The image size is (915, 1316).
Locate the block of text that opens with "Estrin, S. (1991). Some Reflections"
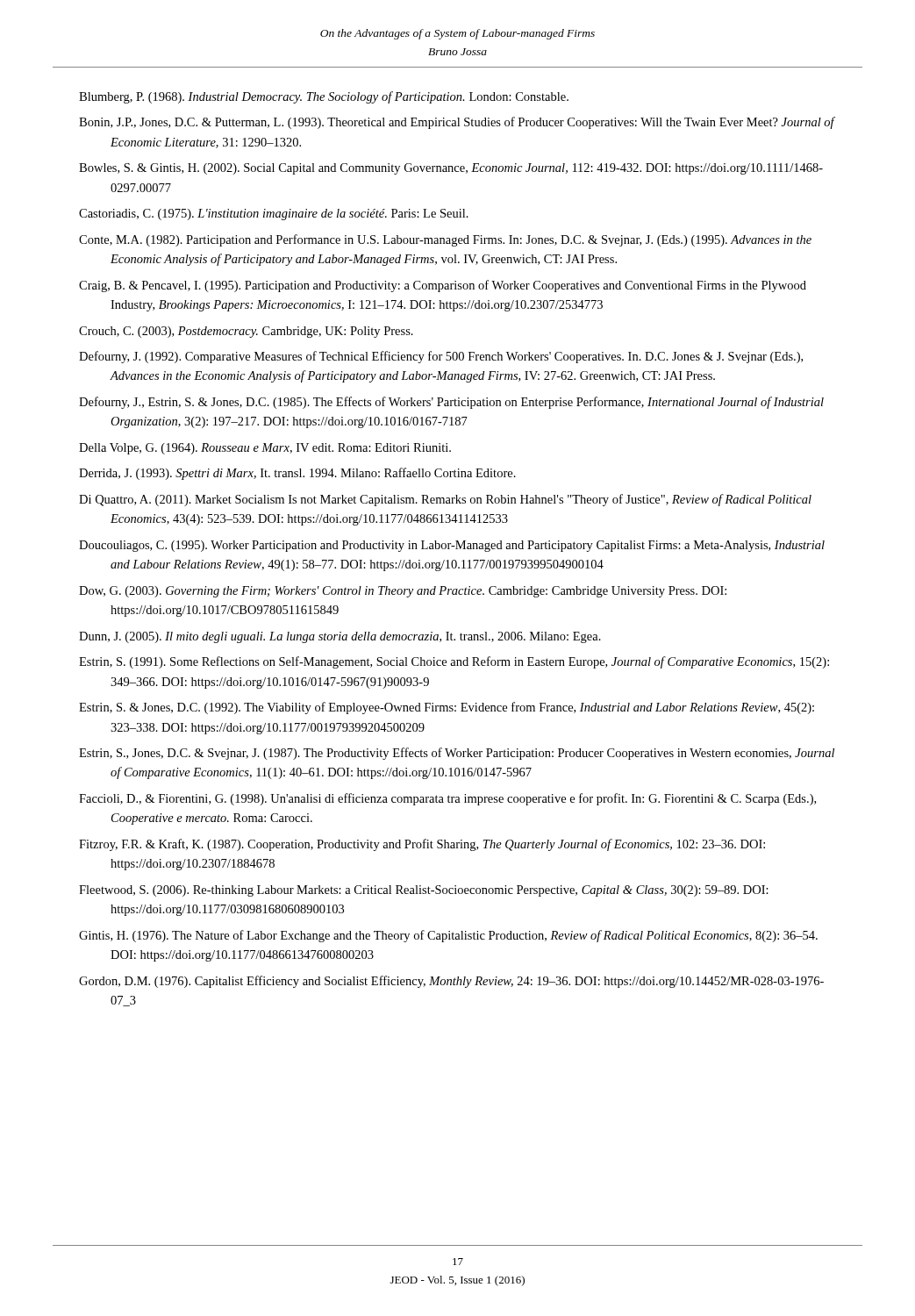[454, 671]
